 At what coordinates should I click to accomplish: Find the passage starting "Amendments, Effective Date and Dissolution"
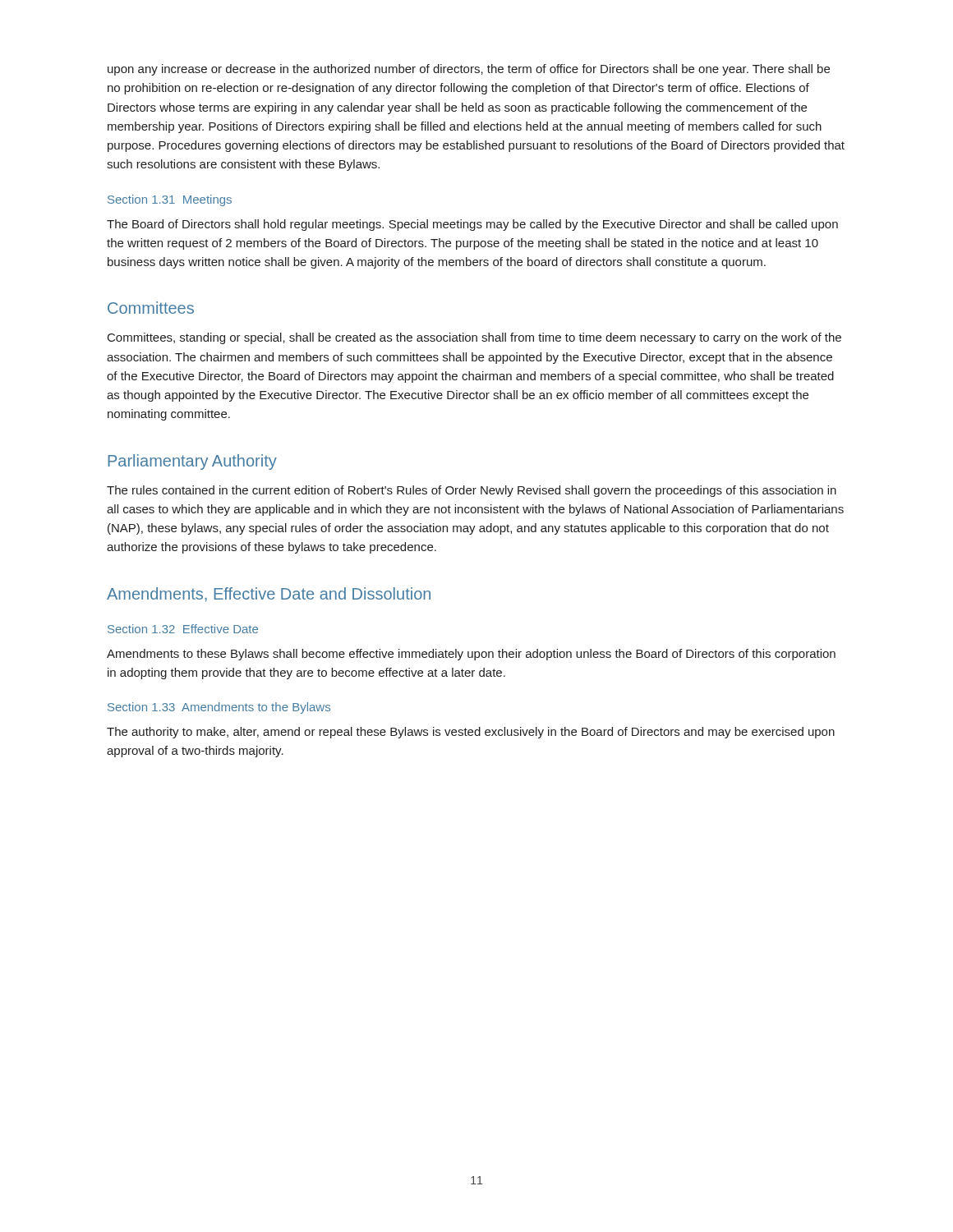coord(269,593)
